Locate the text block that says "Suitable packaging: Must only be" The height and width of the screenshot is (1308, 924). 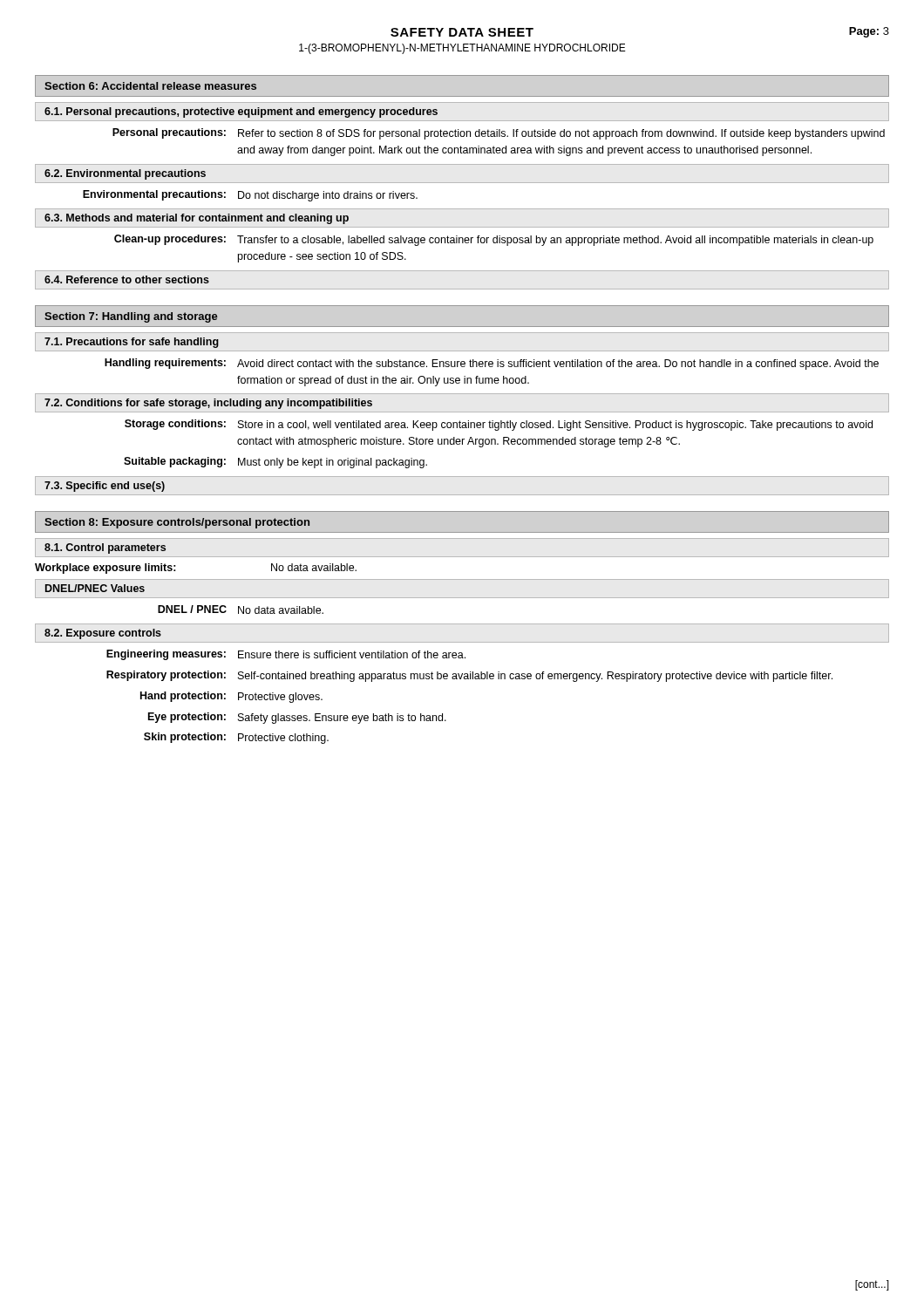tap(275, 463)
